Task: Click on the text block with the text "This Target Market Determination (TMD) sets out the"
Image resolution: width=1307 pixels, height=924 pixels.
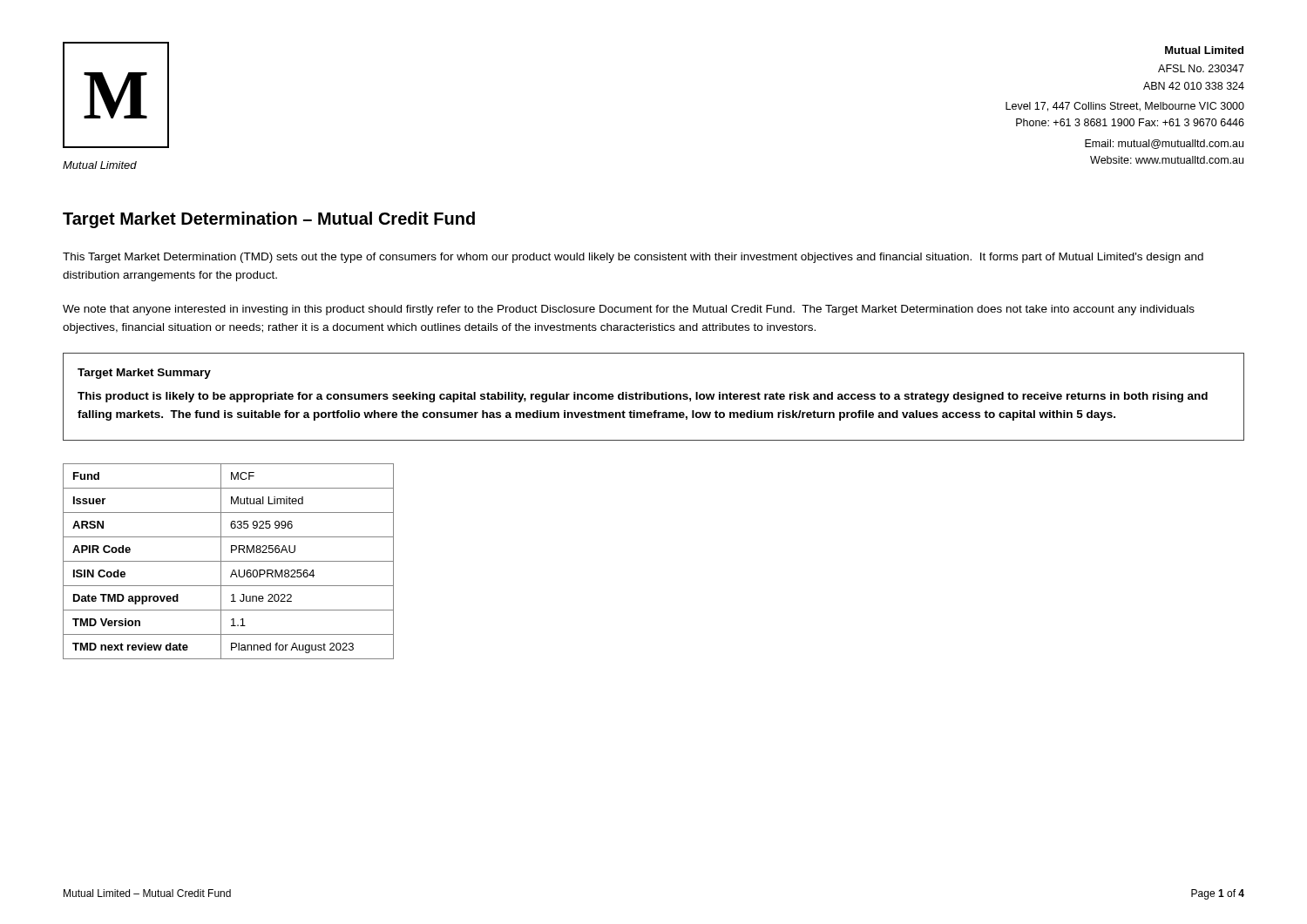Action: pos(633,266)
